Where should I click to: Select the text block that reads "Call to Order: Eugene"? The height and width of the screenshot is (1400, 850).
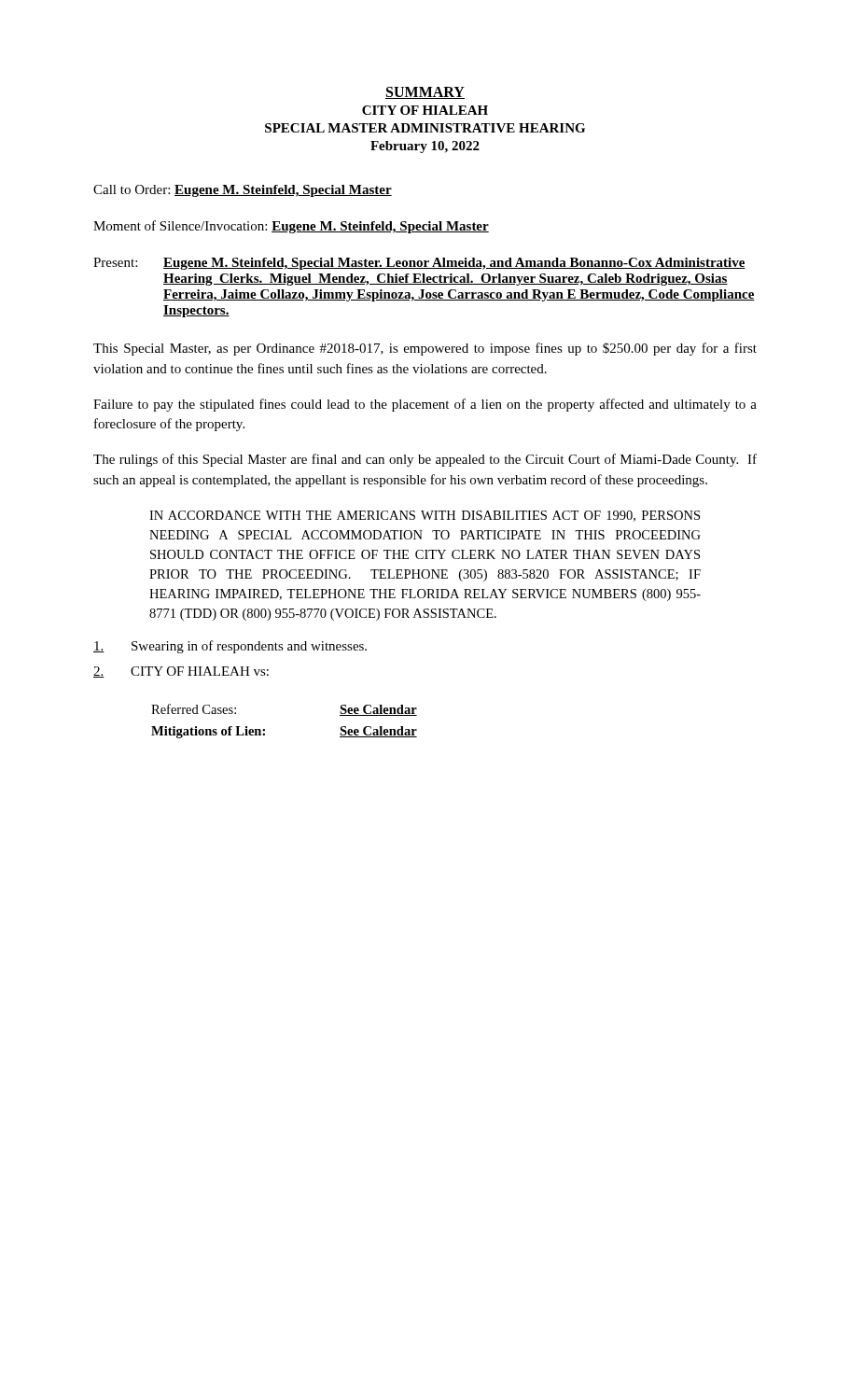click(x=242, y=189)
